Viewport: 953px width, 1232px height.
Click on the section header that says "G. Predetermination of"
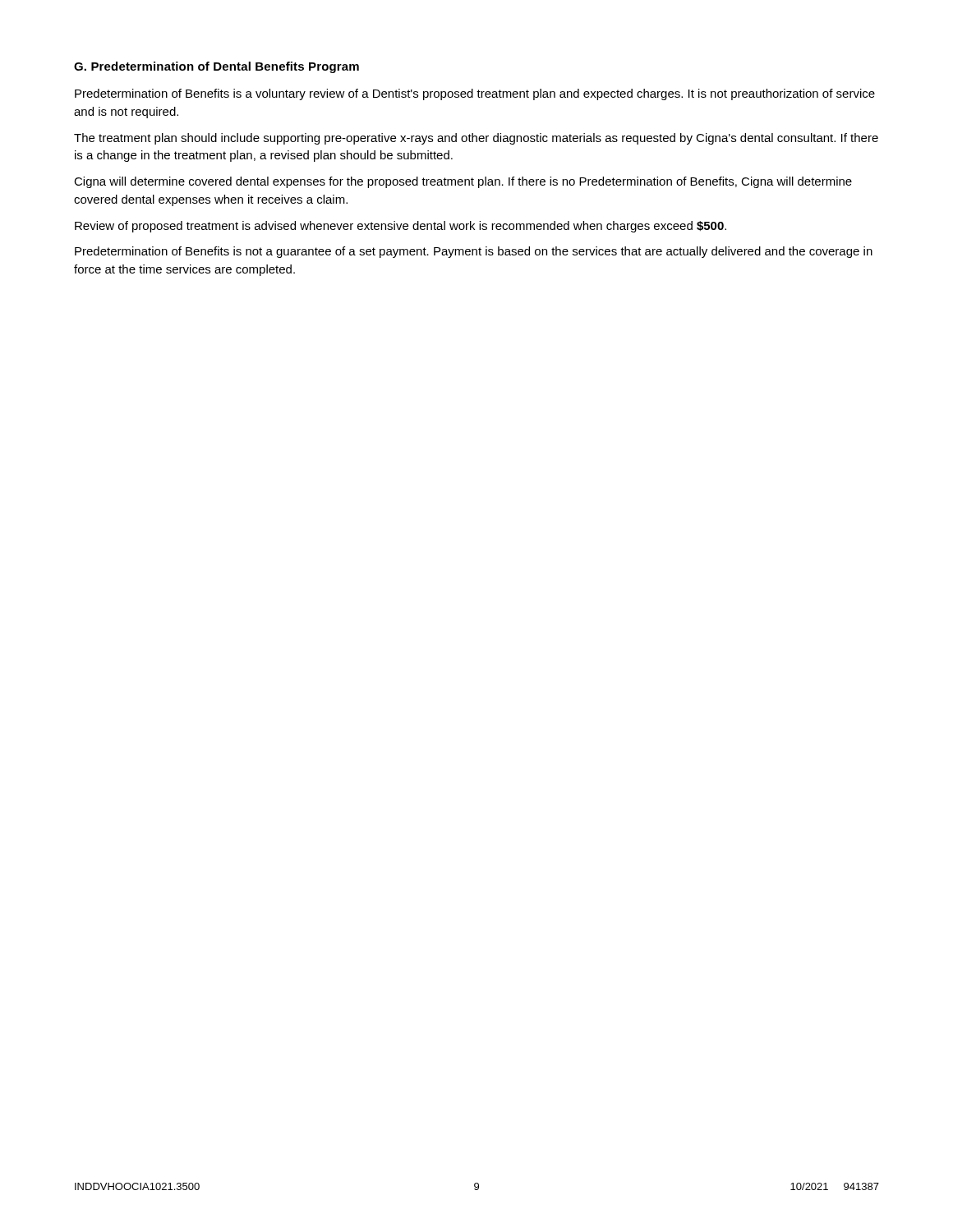coord(217,66)
